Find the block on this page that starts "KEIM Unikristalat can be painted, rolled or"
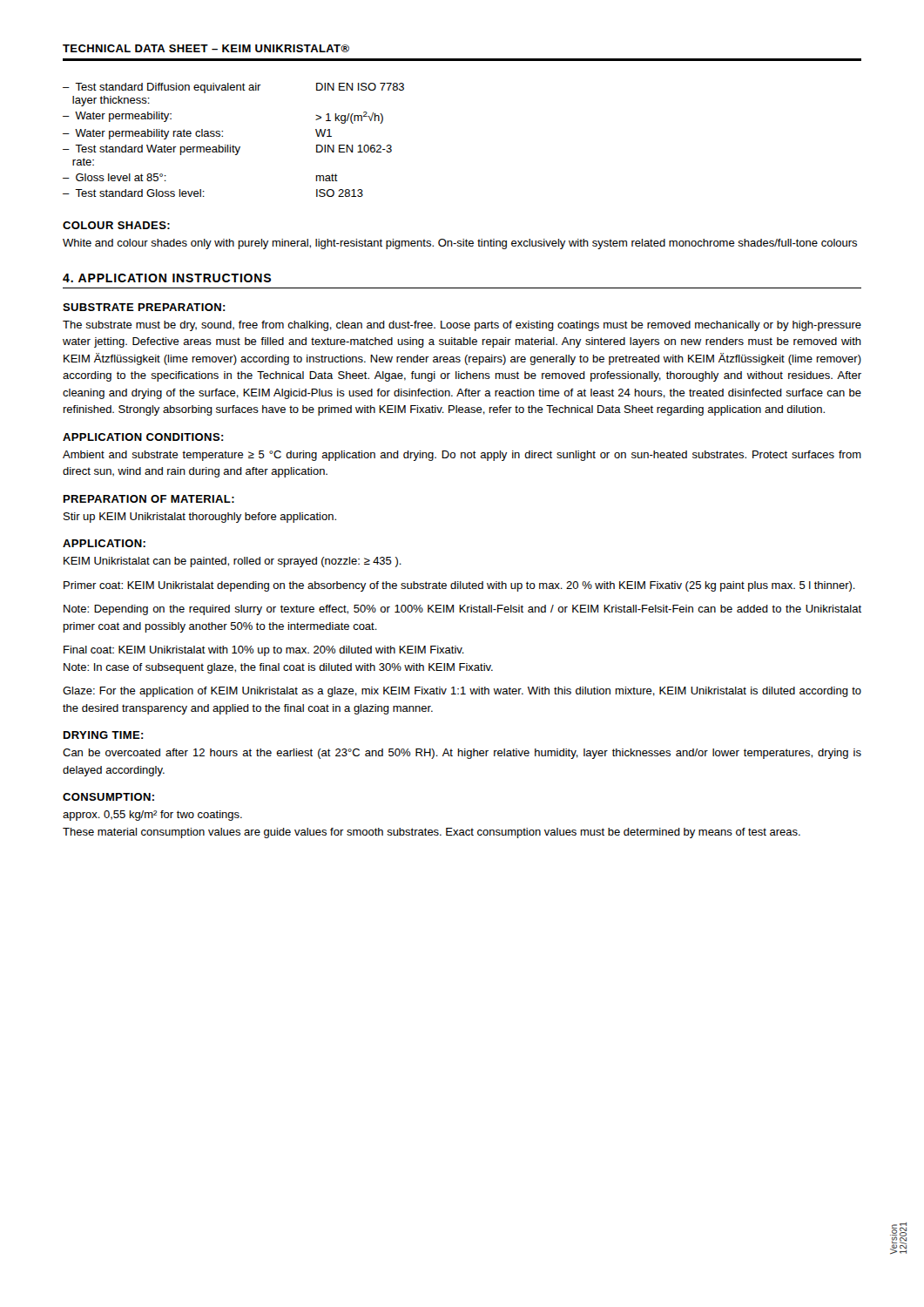 232,561
